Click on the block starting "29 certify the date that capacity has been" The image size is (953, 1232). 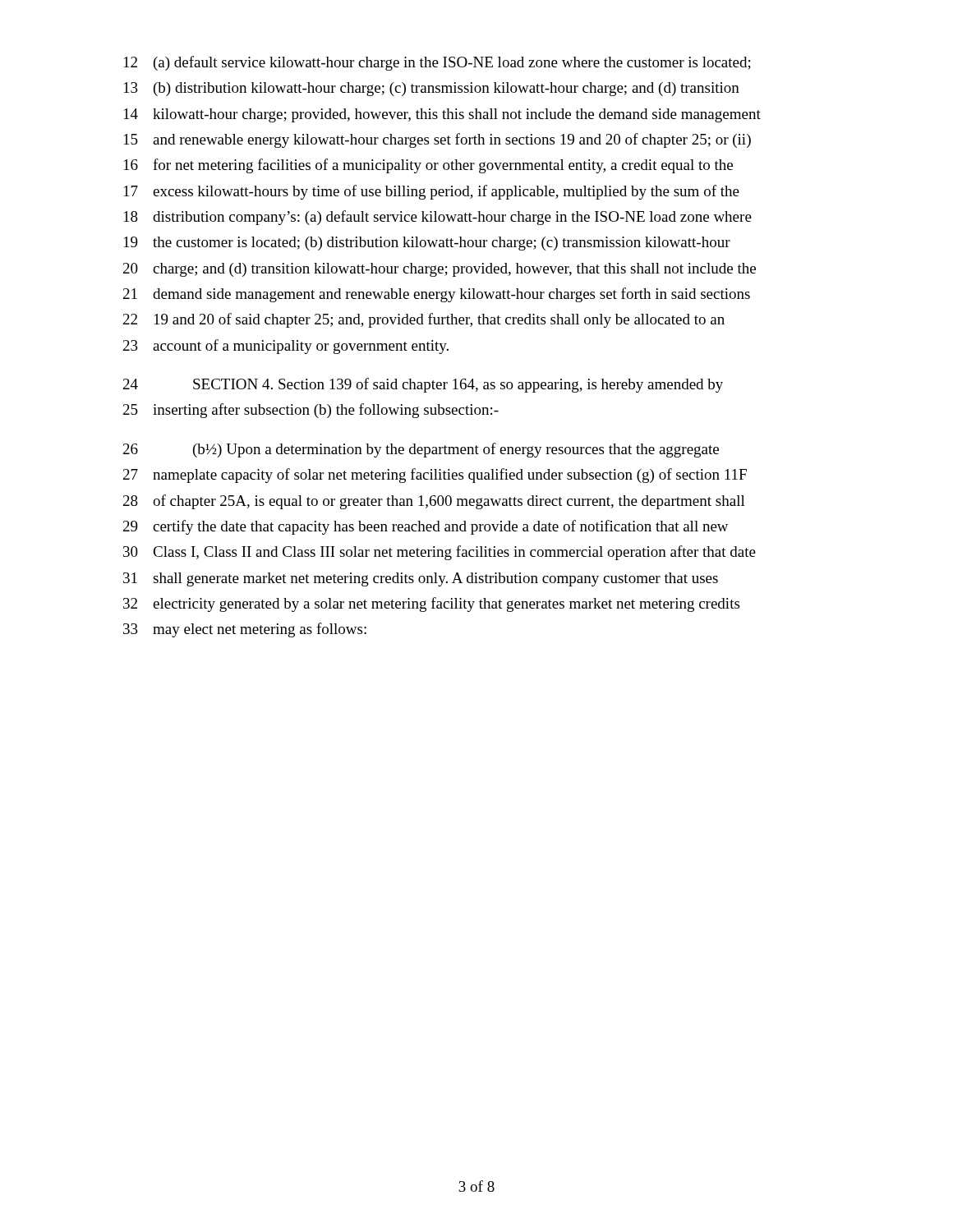click(485, 526)
